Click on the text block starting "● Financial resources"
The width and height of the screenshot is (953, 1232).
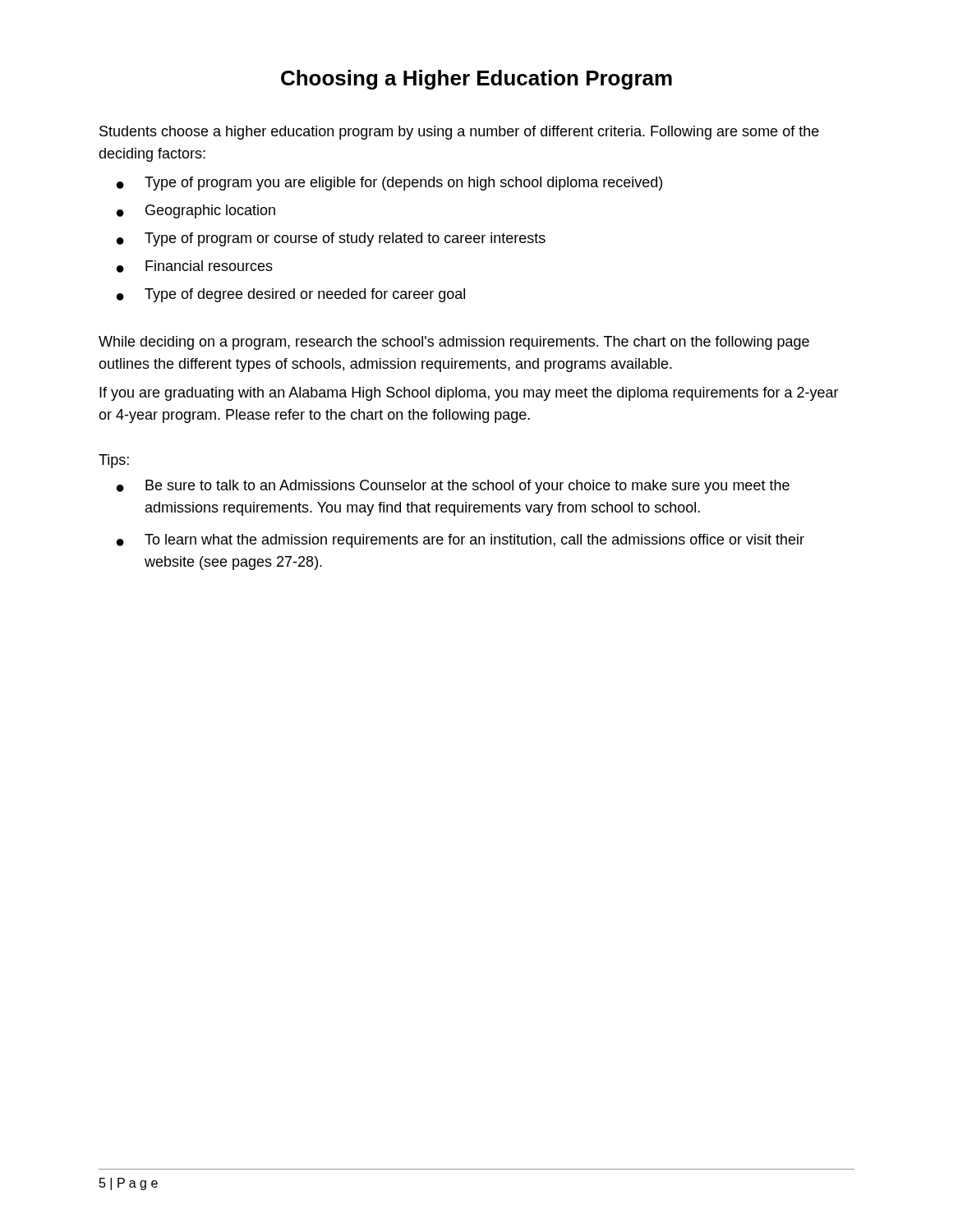(195, 267)
